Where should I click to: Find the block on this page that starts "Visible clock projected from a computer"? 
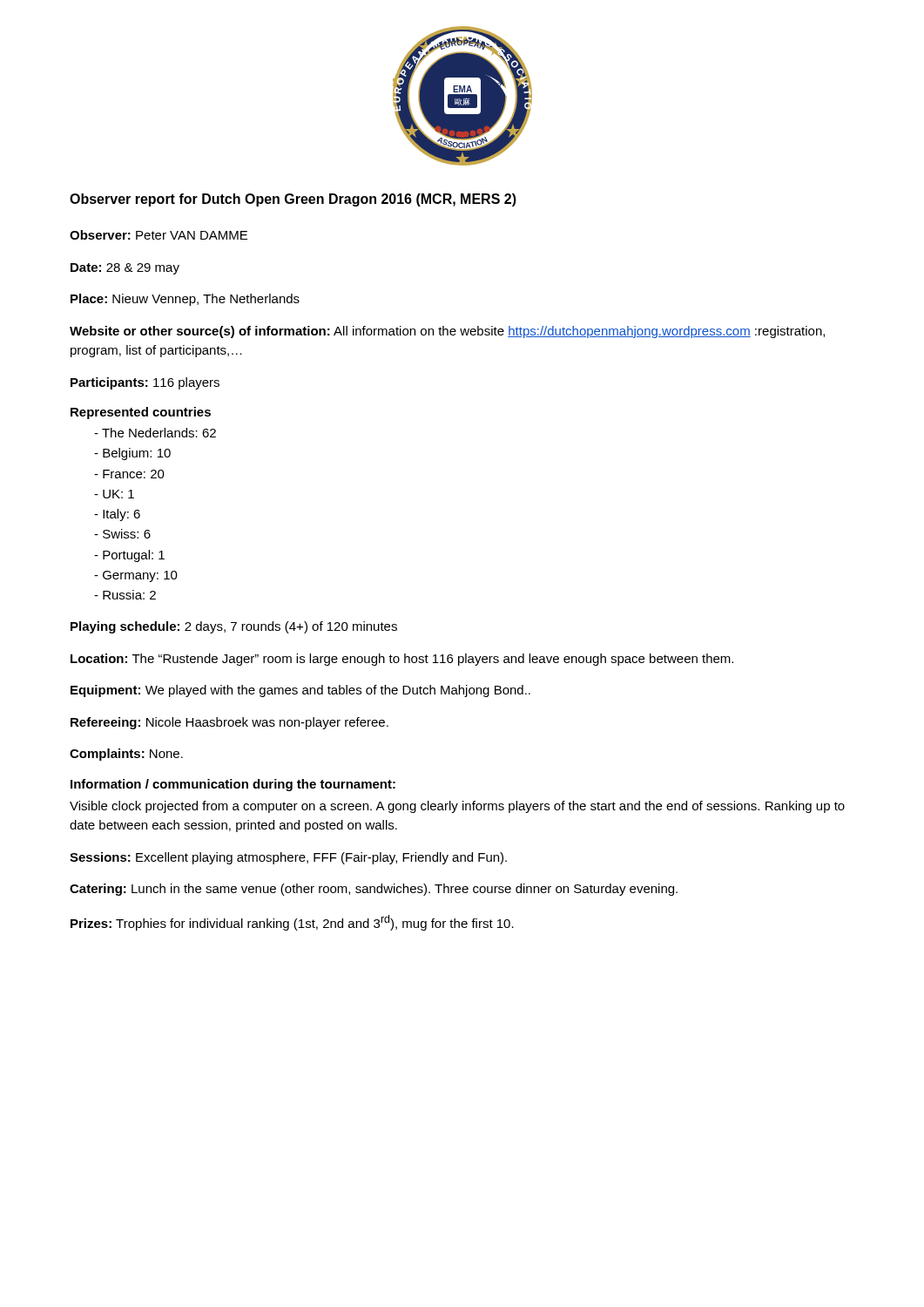[462, 816]
